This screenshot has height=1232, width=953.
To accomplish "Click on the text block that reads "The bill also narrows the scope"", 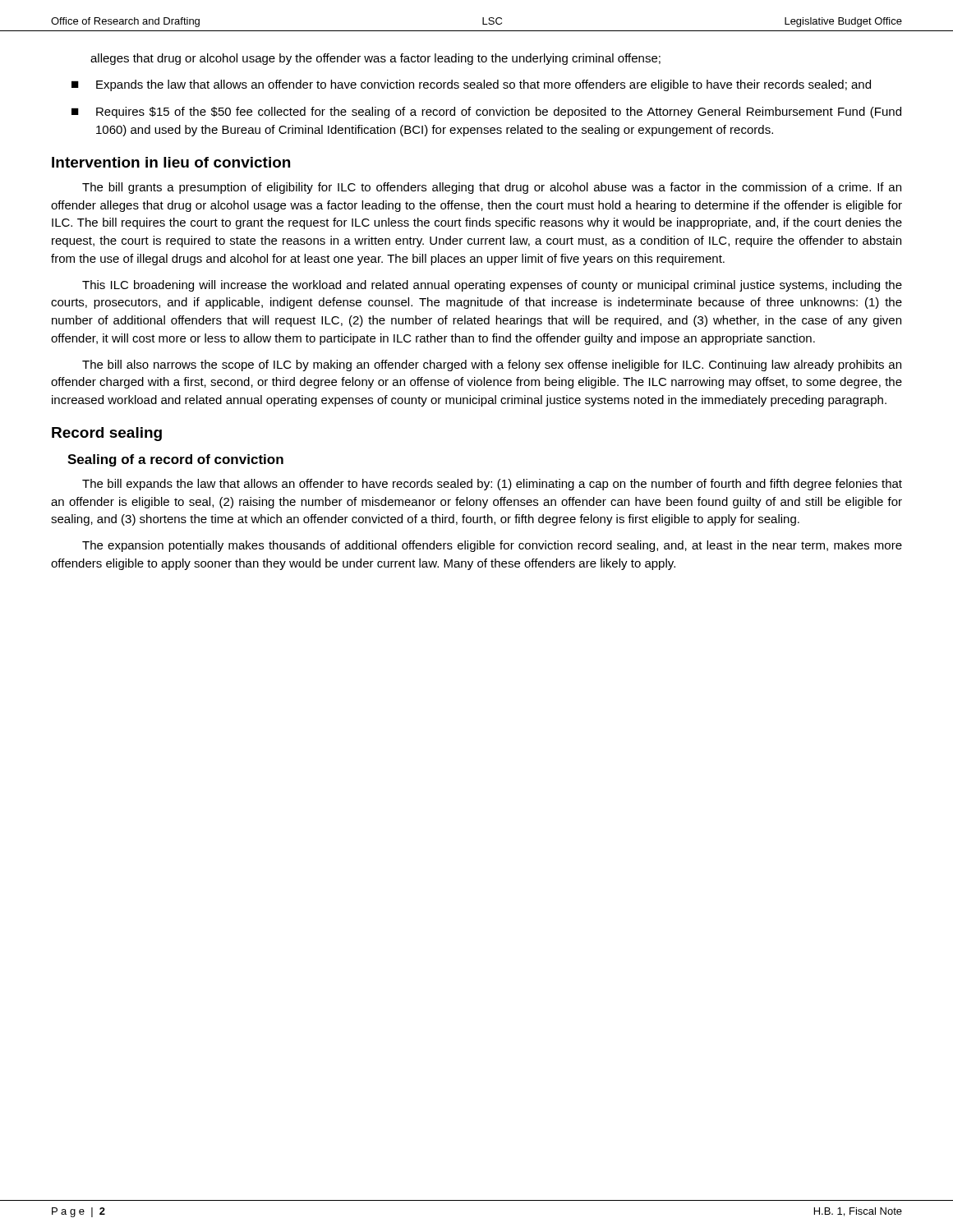I will click(476, 382).
